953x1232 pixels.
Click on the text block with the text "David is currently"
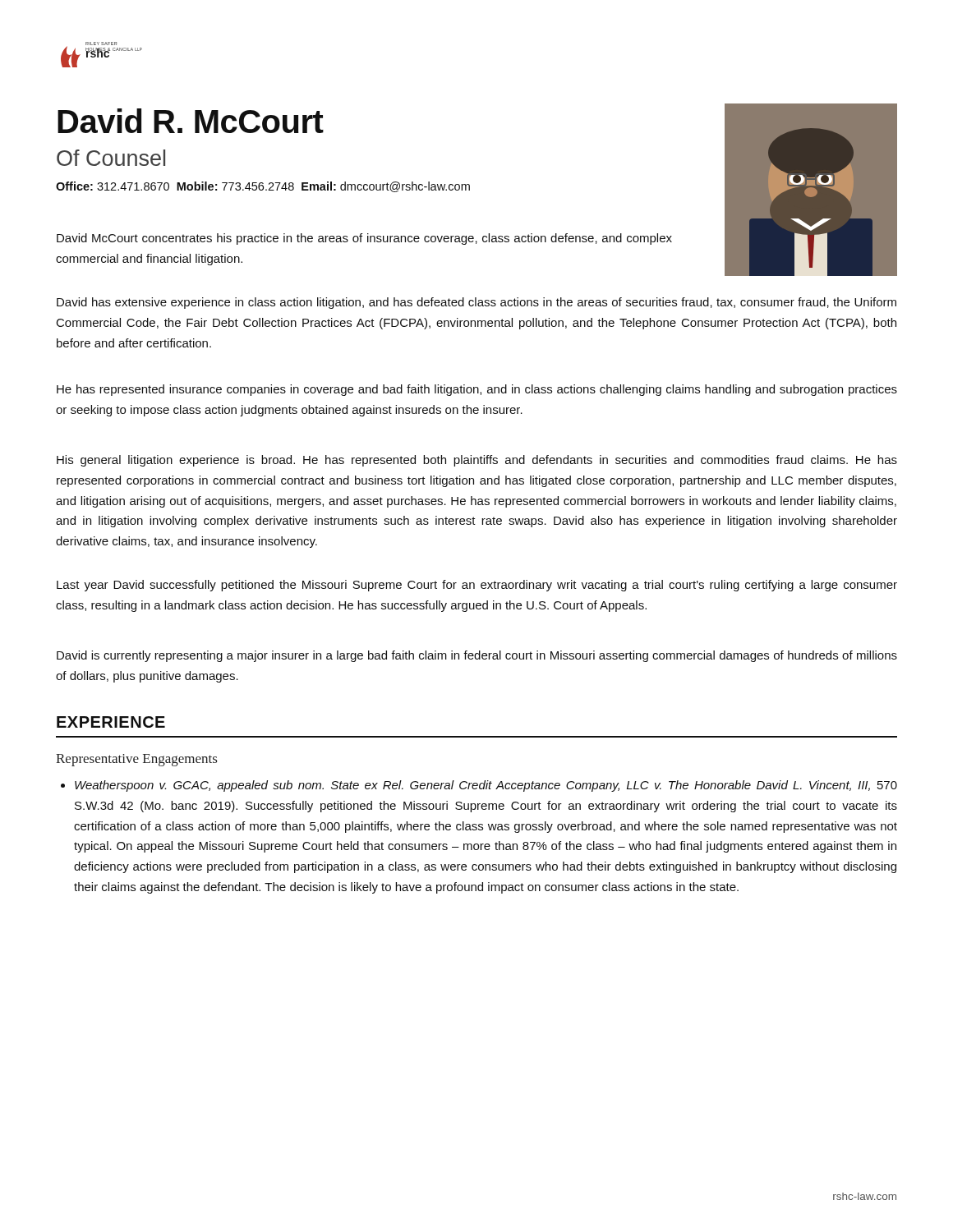476,666
